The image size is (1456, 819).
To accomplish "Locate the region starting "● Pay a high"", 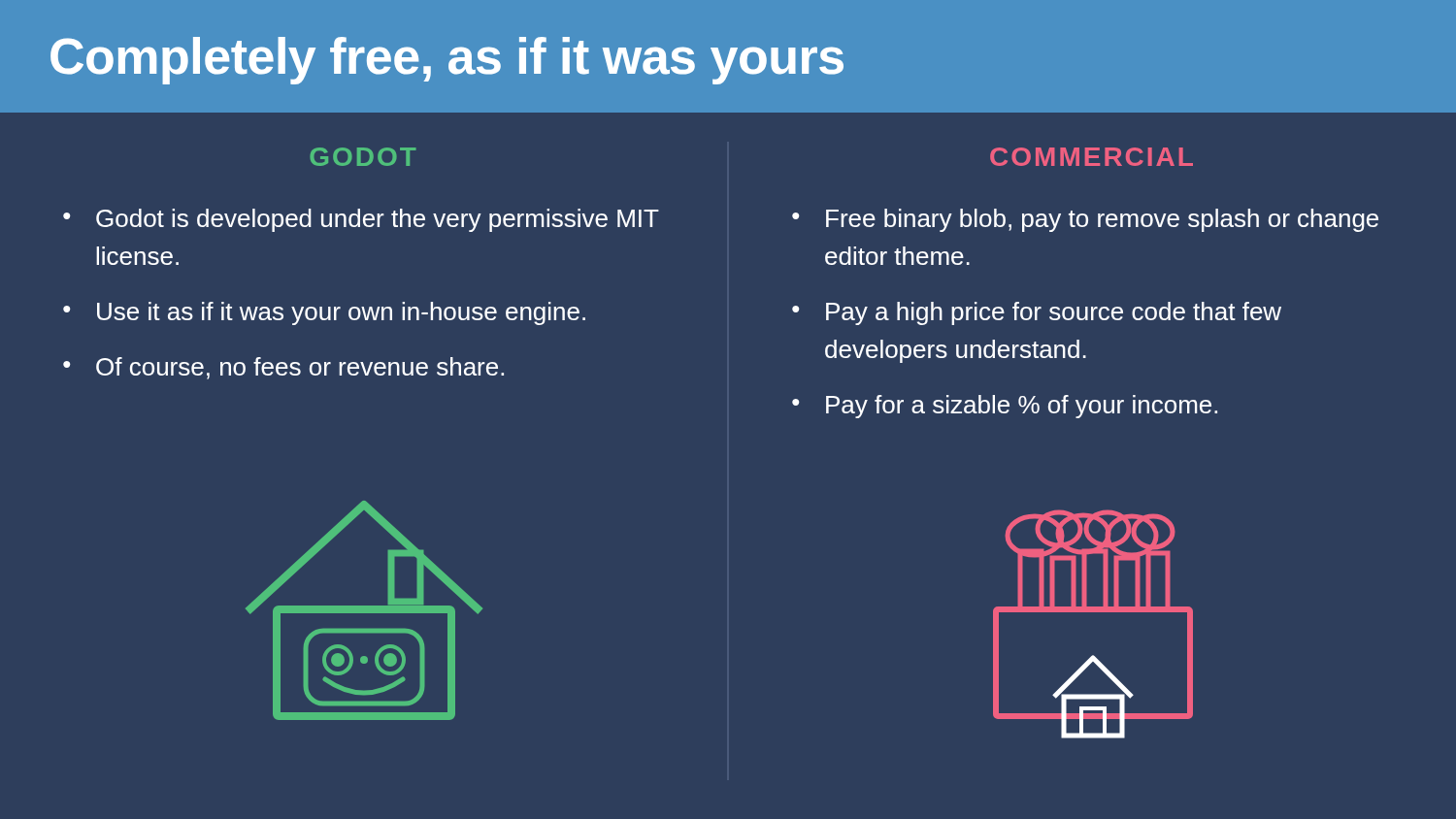I will [1036, 330].
